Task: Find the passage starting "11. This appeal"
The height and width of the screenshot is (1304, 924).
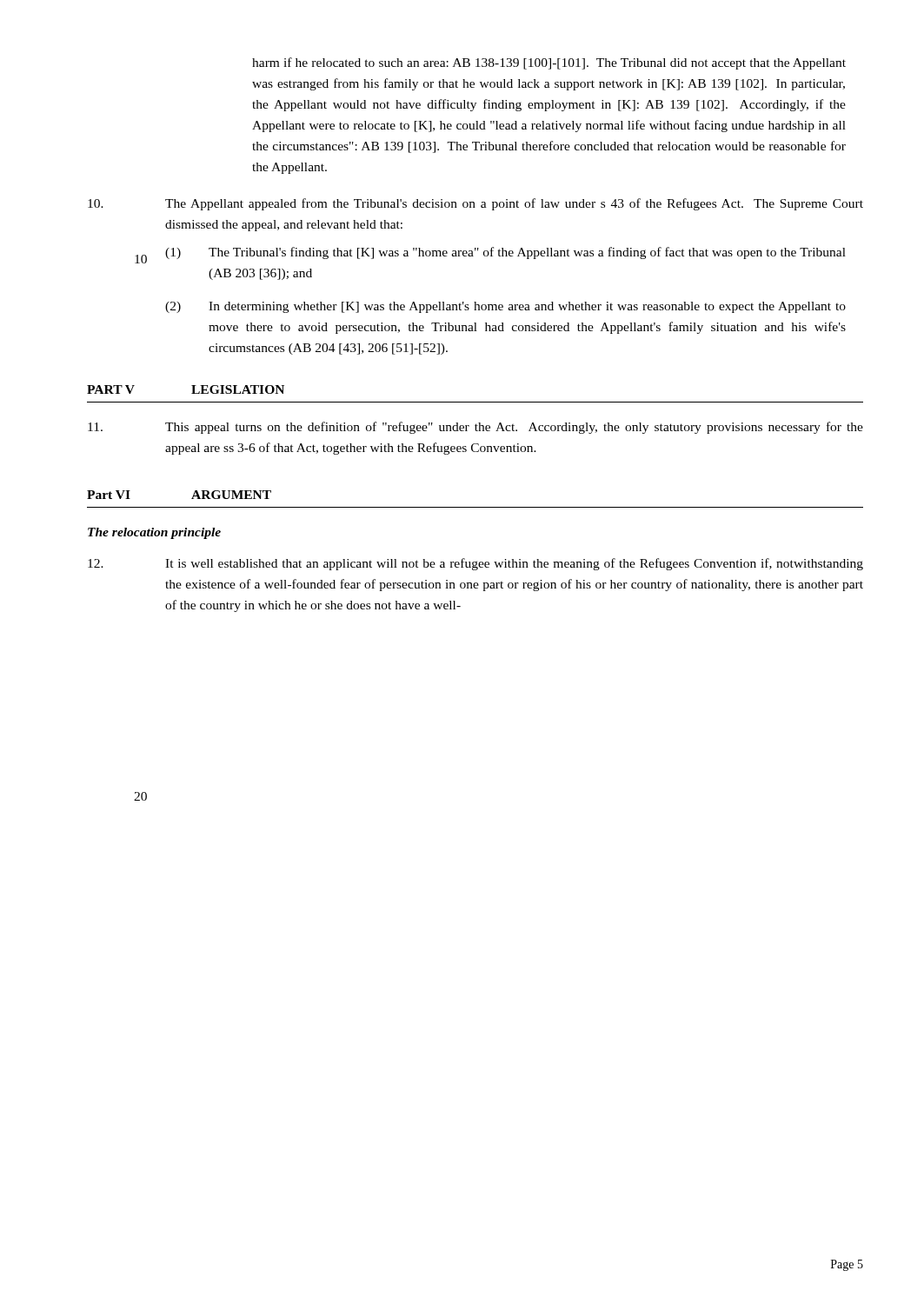Action: (475, 437)
